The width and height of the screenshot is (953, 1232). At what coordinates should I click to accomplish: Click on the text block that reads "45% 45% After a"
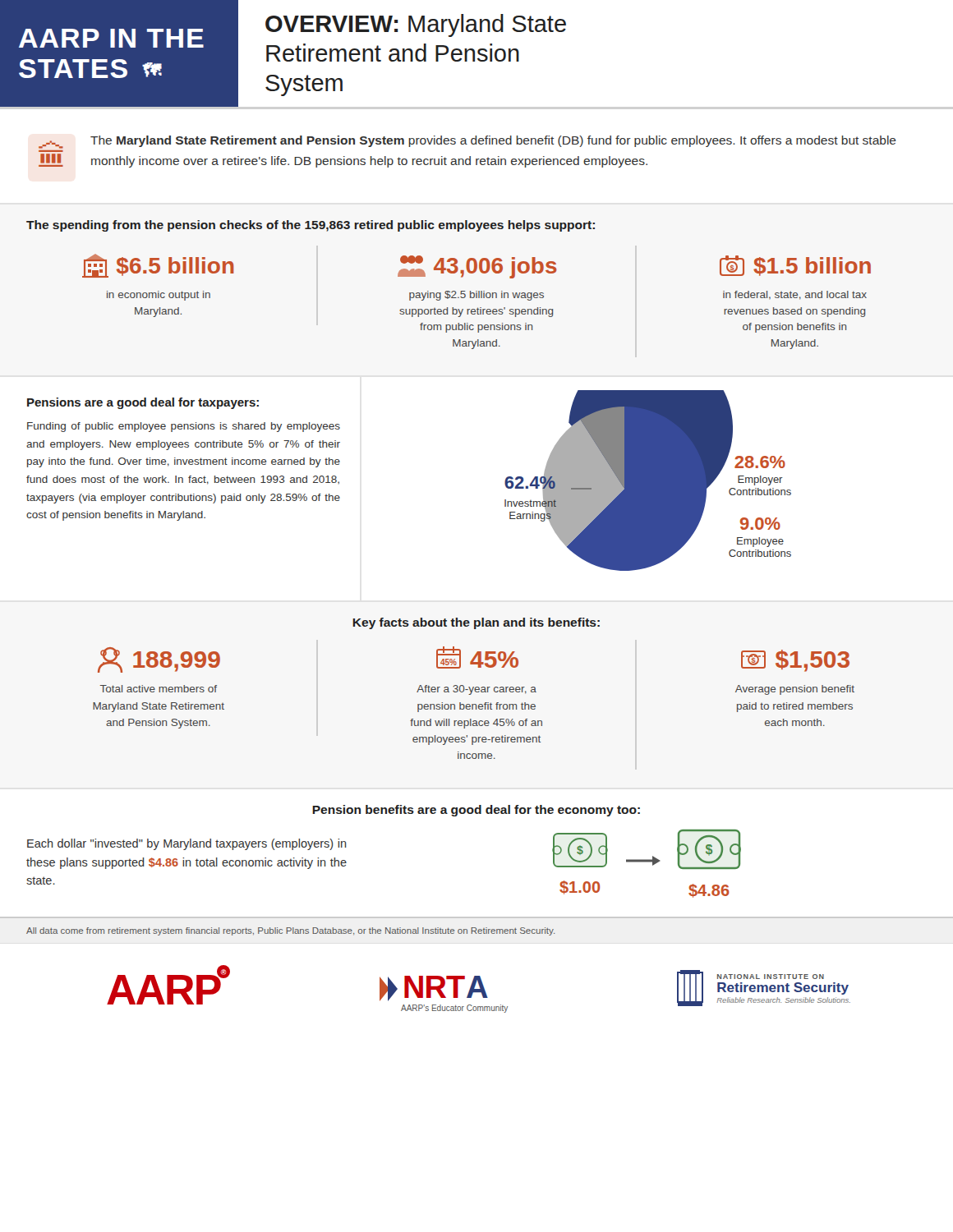[x=476, y=705]
